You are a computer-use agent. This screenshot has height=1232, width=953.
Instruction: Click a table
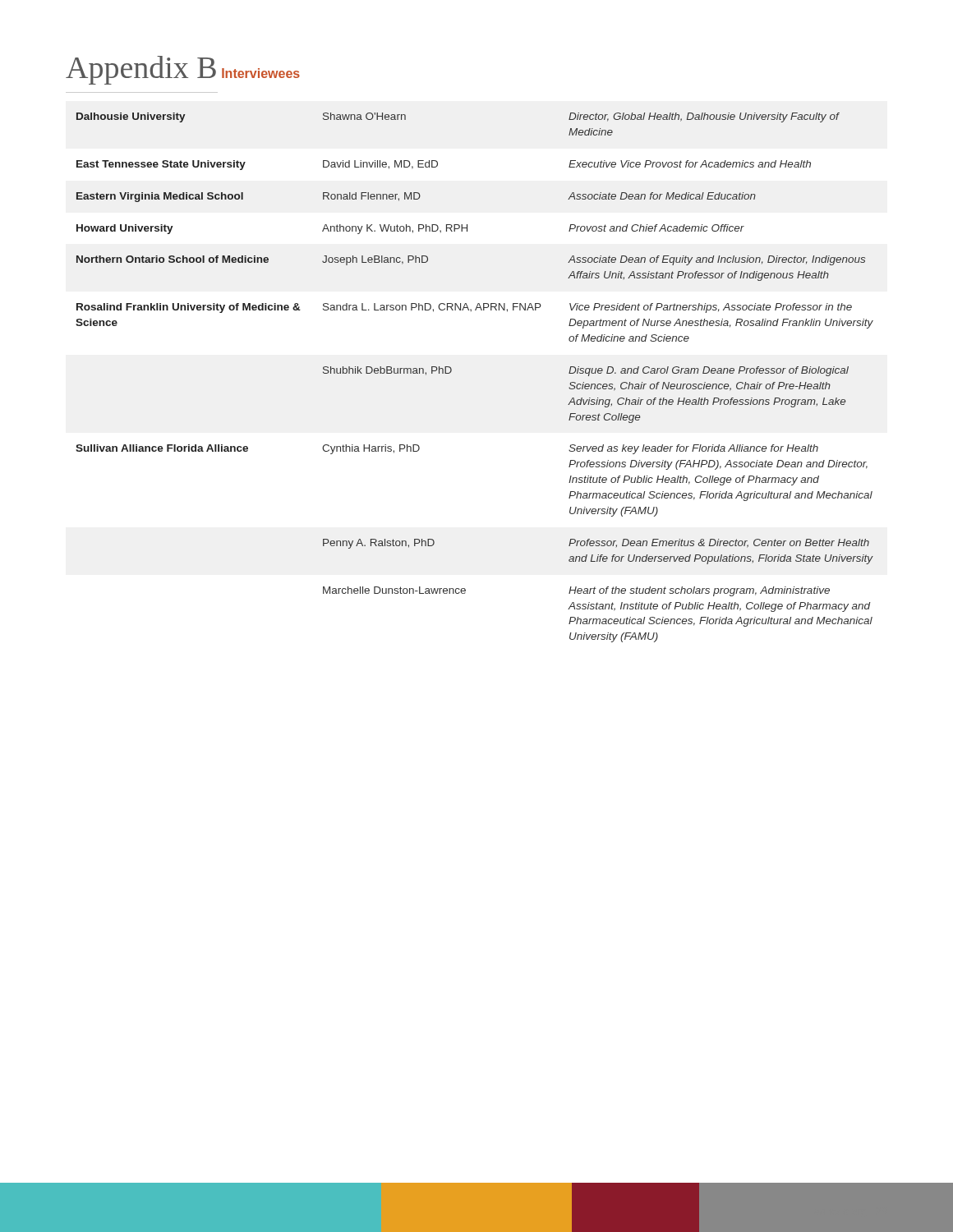pos(476,377)
